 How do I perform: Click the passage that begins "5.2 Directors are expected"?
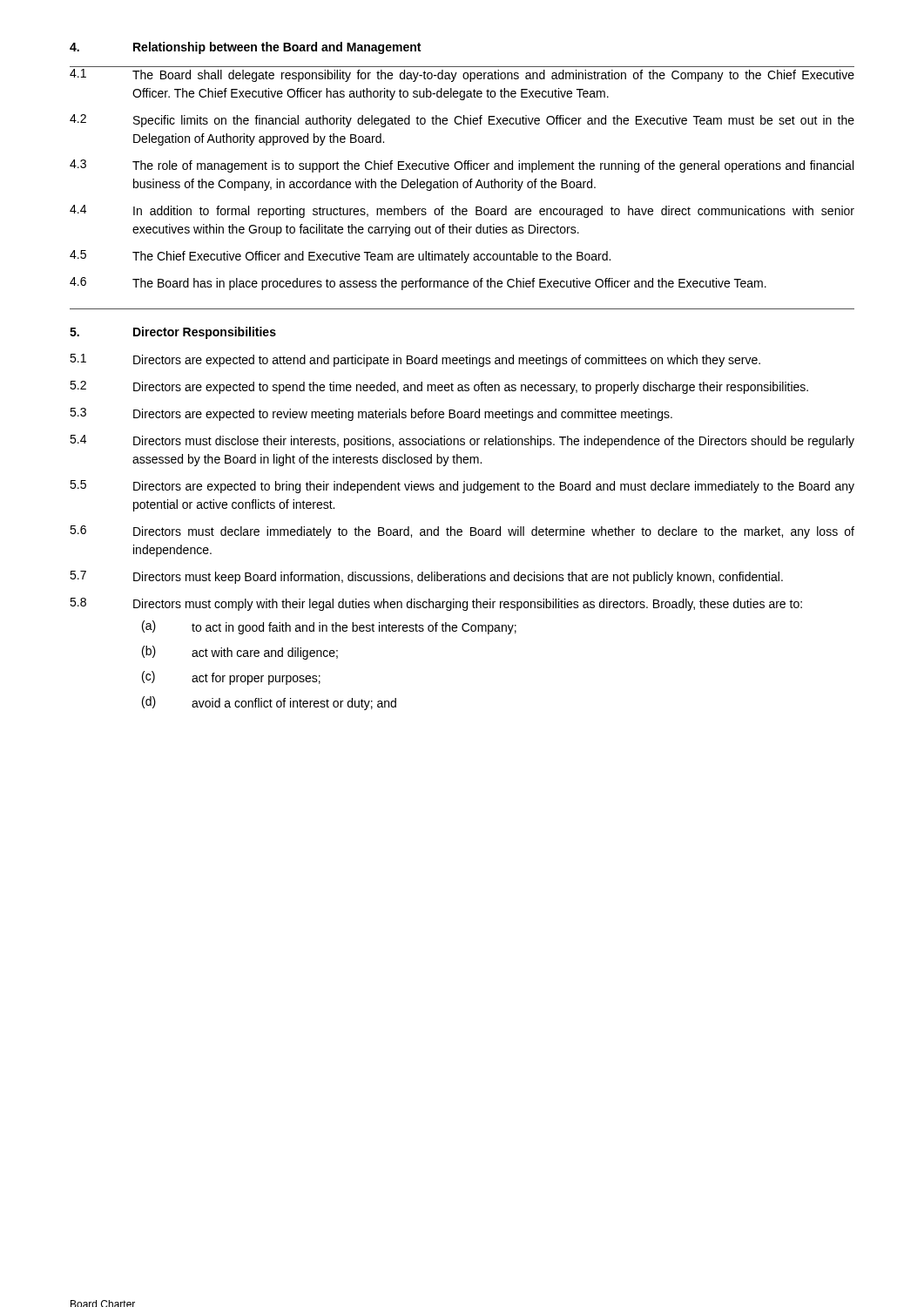click(x=439, y=387)
